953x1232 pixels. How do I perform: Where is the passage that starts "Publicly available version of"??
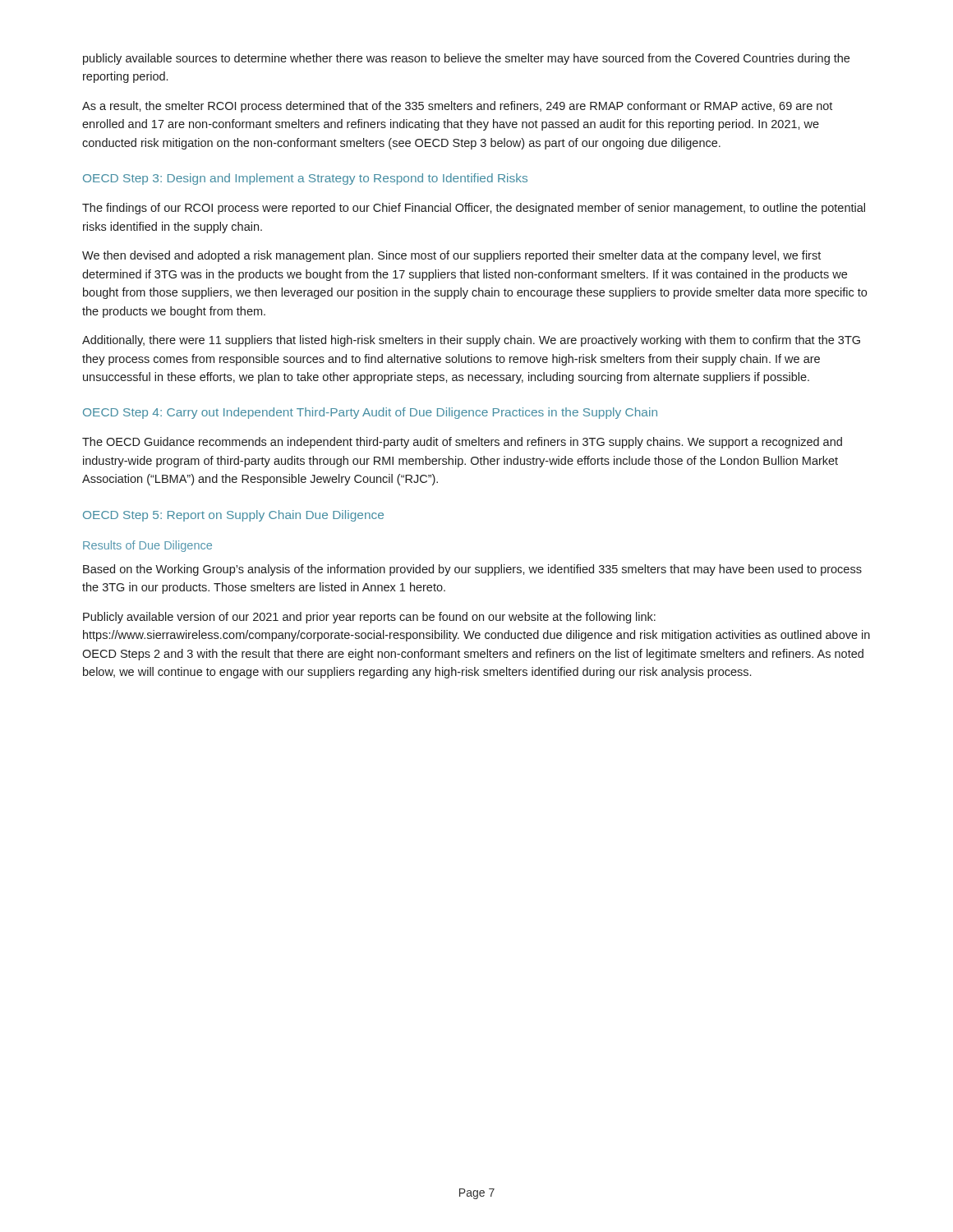pyautogui.click(x=476, y=644)
